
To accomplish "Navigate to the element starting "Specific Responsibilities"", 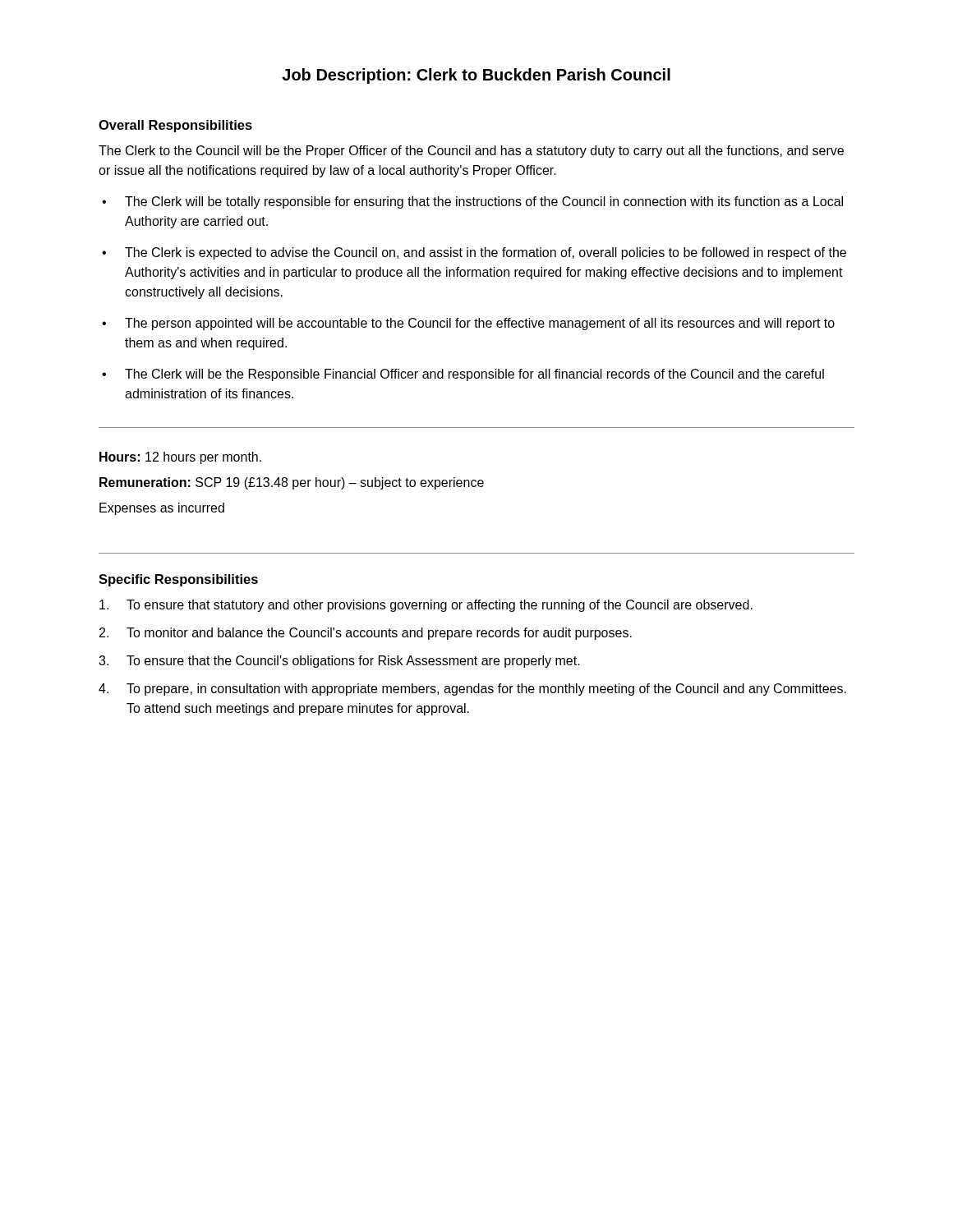I will click(178, 579).
